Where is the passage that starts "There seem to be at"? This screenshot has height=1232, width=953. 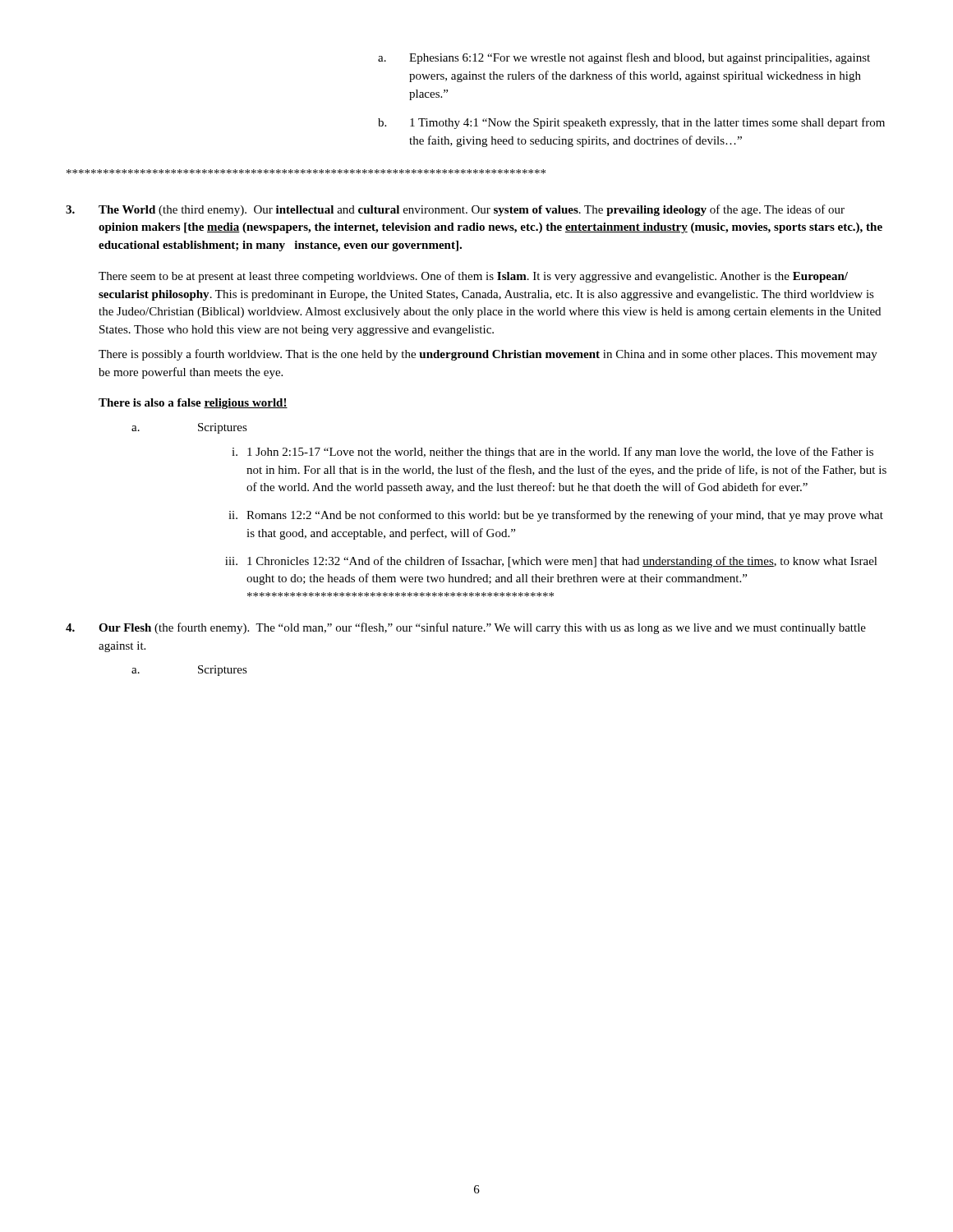pyautogui.click(x=490, y=303)
